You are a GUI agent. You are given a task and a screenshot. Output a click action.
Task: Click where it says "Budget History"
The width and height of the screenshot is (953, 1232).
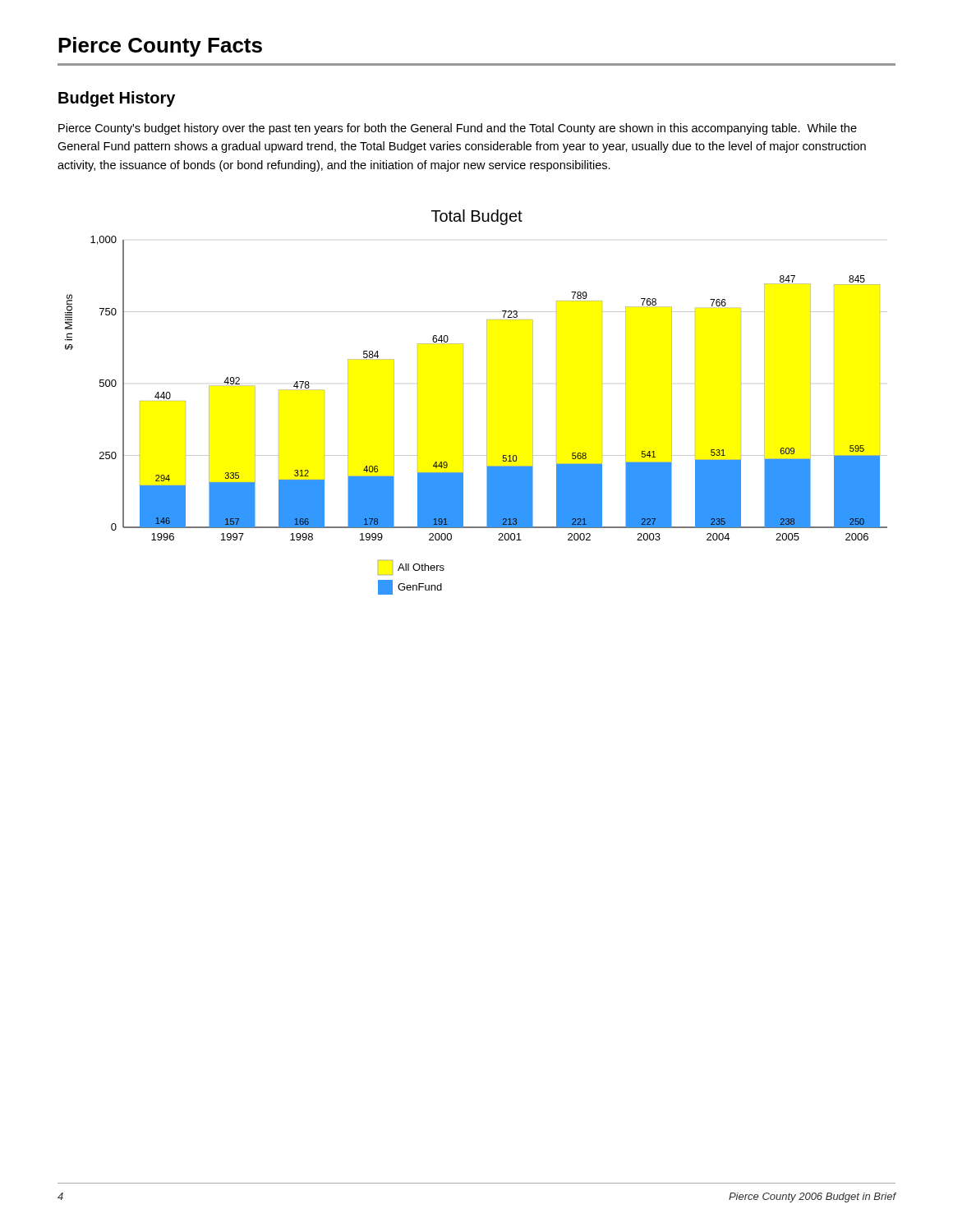pos(117,99)
